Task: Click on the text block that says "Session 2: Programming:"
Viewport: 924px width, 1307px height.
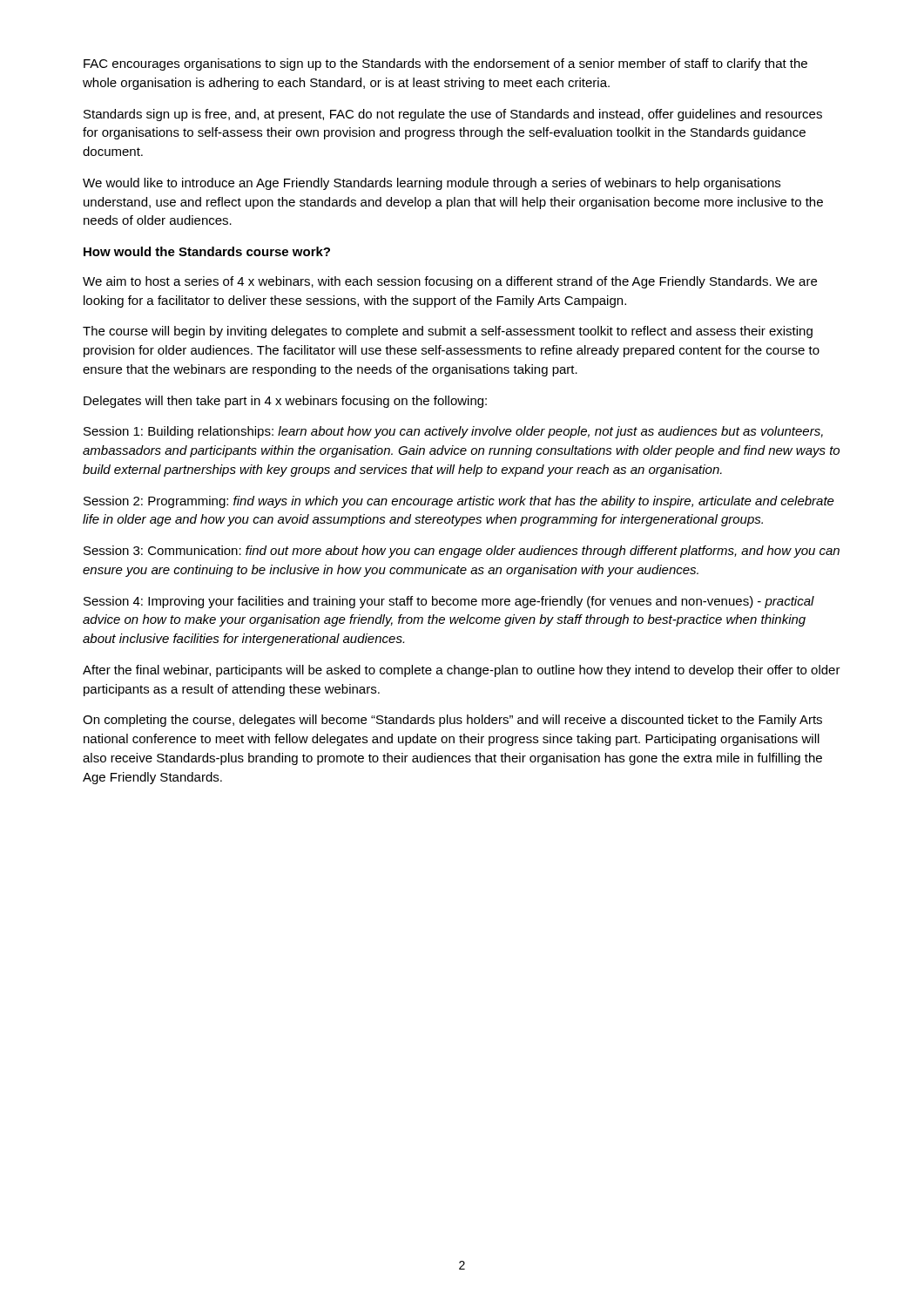Action: [x=458, y=510]
